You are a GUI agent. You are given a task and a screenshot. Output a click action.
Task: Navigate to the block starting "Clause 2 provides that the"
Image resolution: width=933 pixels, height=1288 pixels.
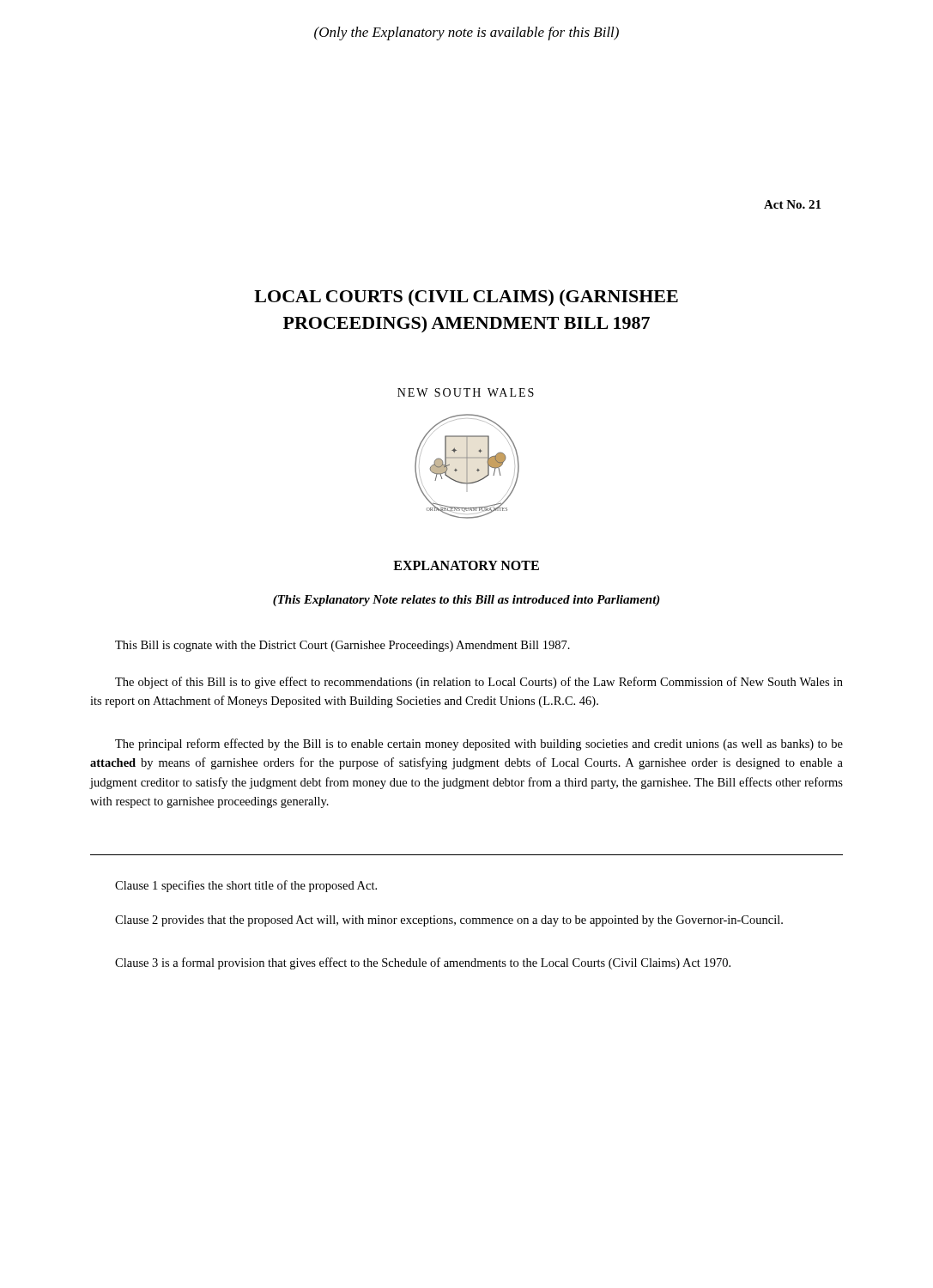pyautogui.click(x=449, y=920)
